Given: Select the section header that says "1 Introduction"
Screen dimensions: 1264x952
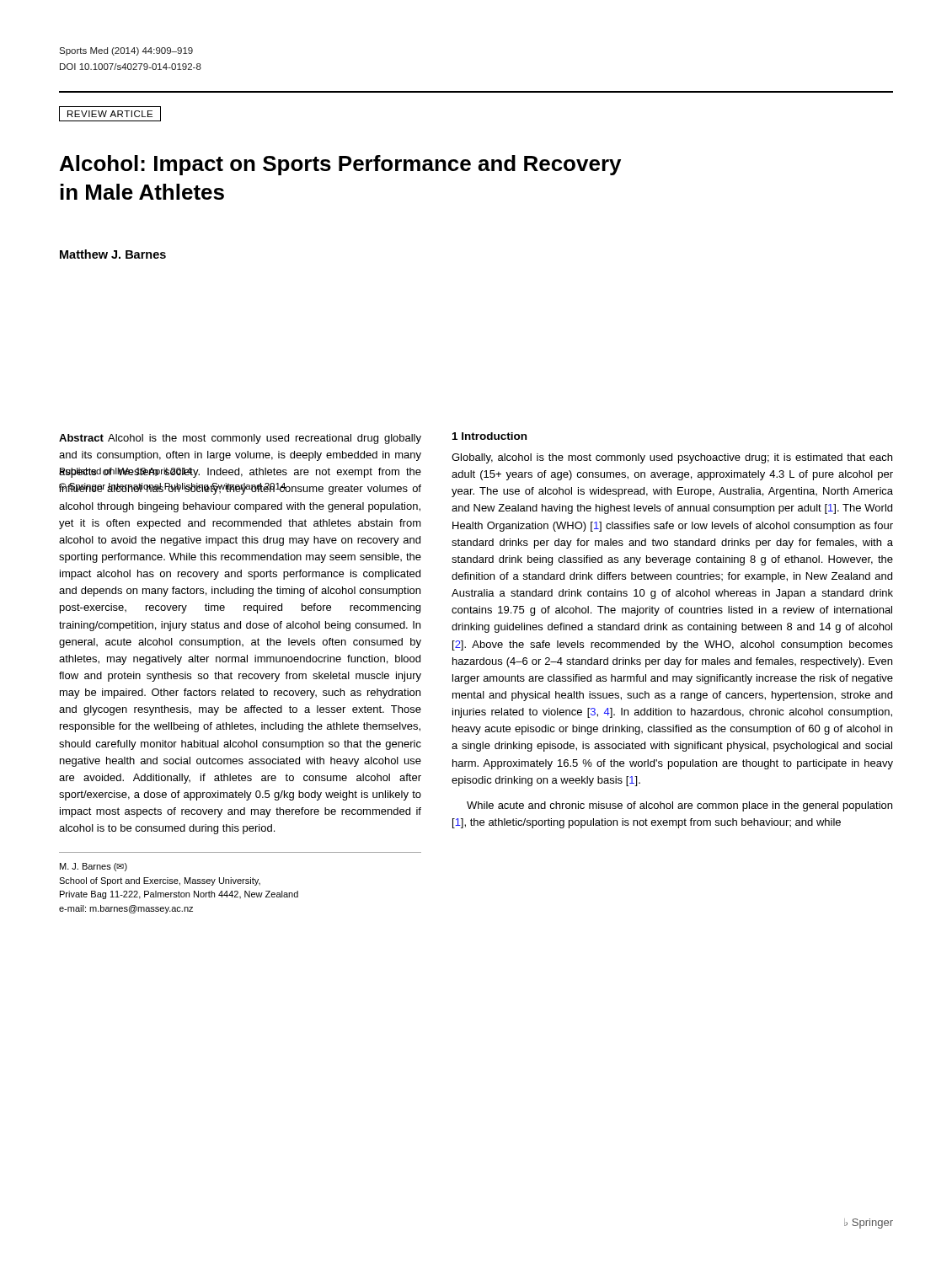Looking at the screenshot, I should click(x=489, y=436).
